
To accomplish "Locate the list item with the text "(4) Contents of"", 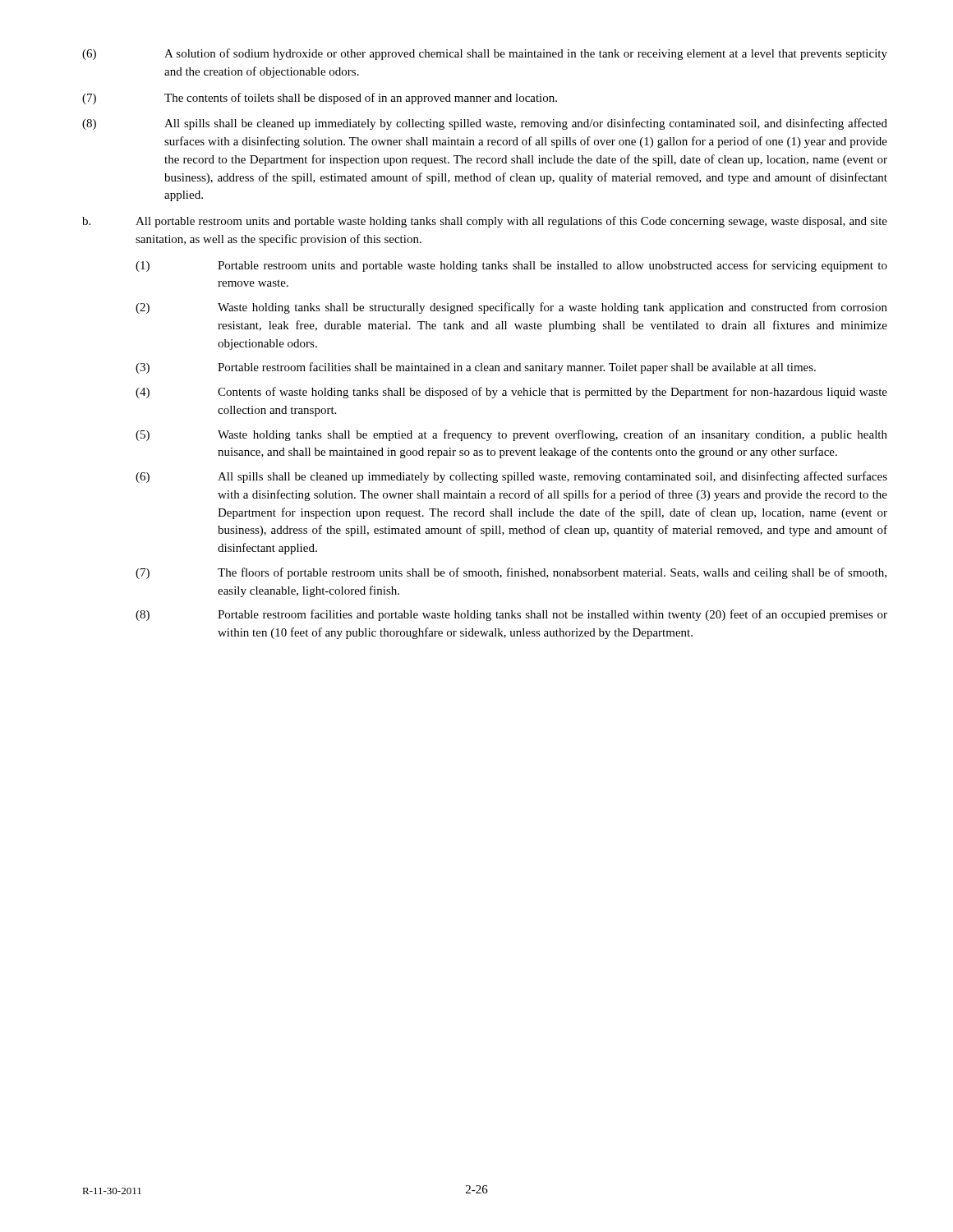I will (x=511, y=401).
